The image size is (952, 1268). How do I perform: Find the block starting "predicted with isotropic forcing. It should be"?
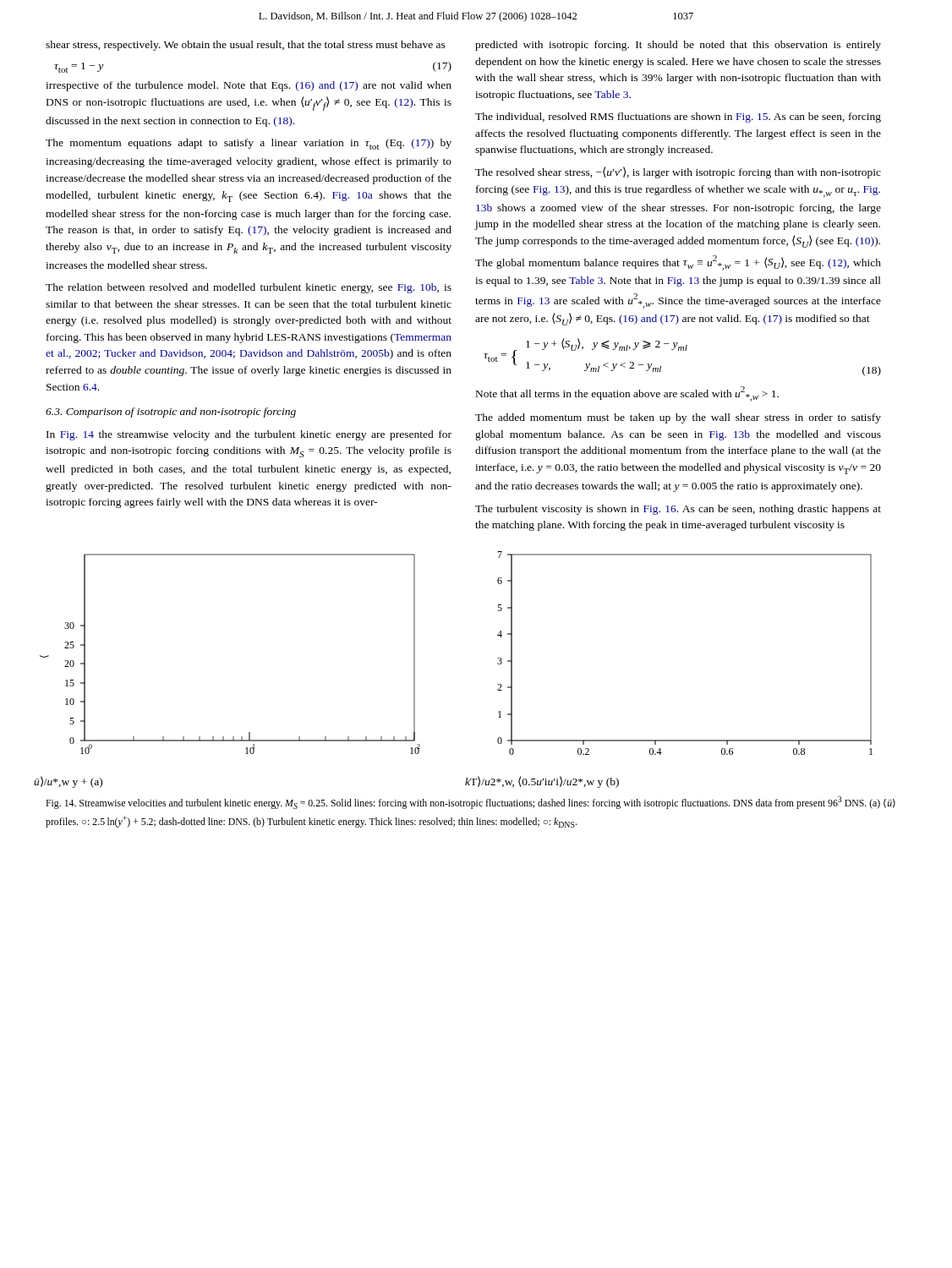(678, 69)
